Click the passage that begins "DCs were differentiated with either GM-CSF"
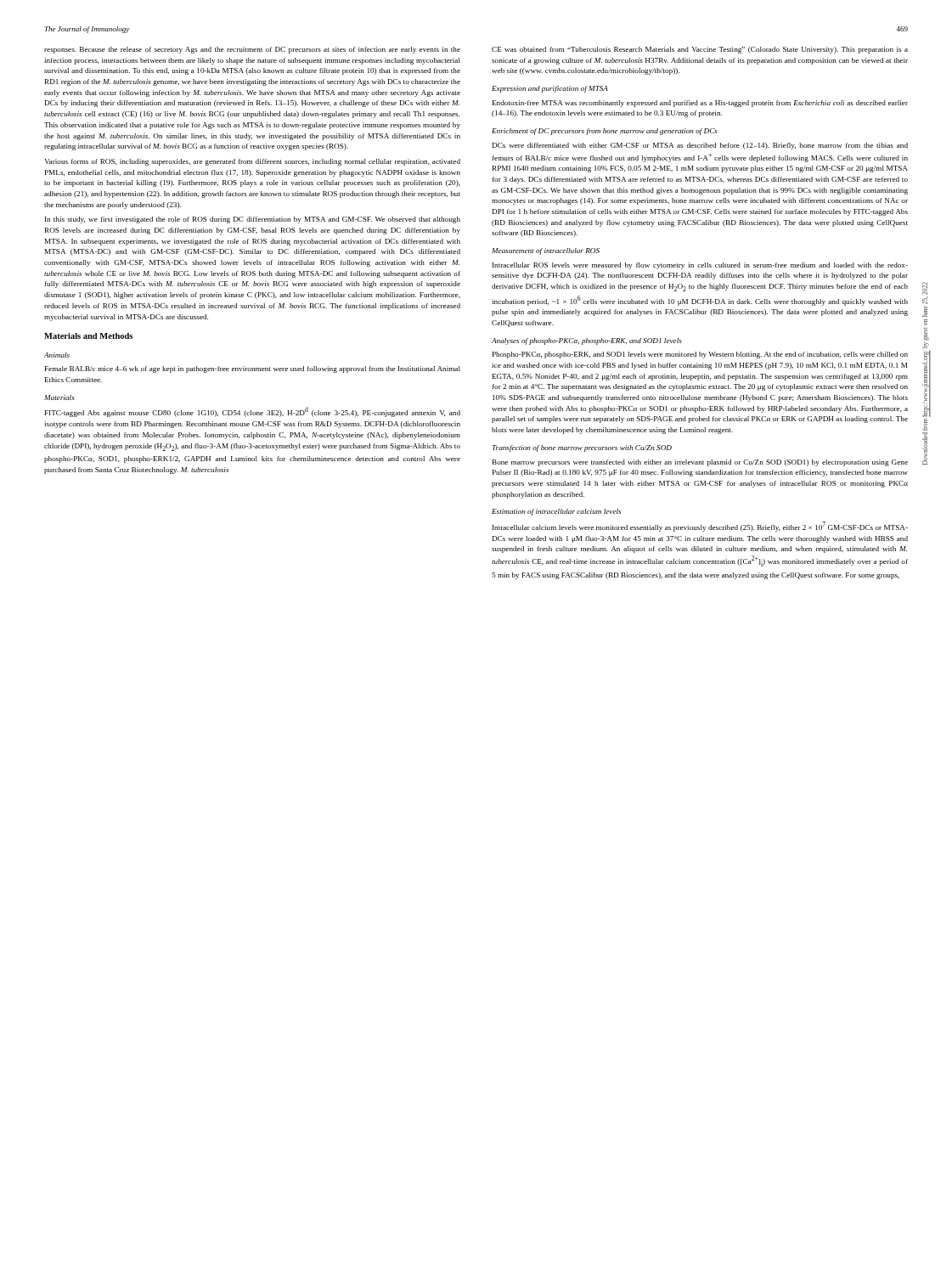 700,189
